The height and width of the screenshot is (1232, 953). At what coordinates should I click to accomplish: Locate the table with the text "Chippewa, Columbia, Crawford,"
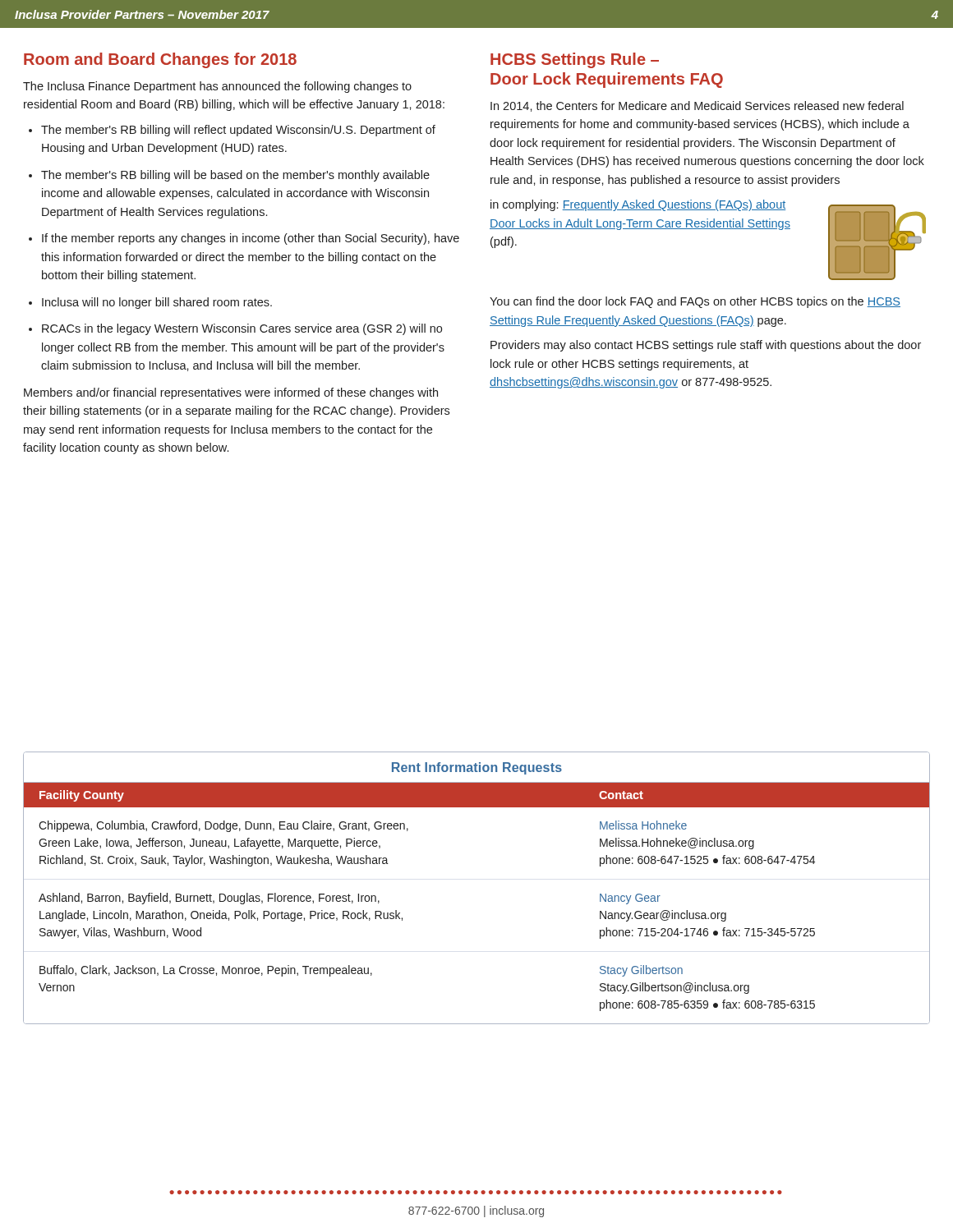(x=476, y=888)
